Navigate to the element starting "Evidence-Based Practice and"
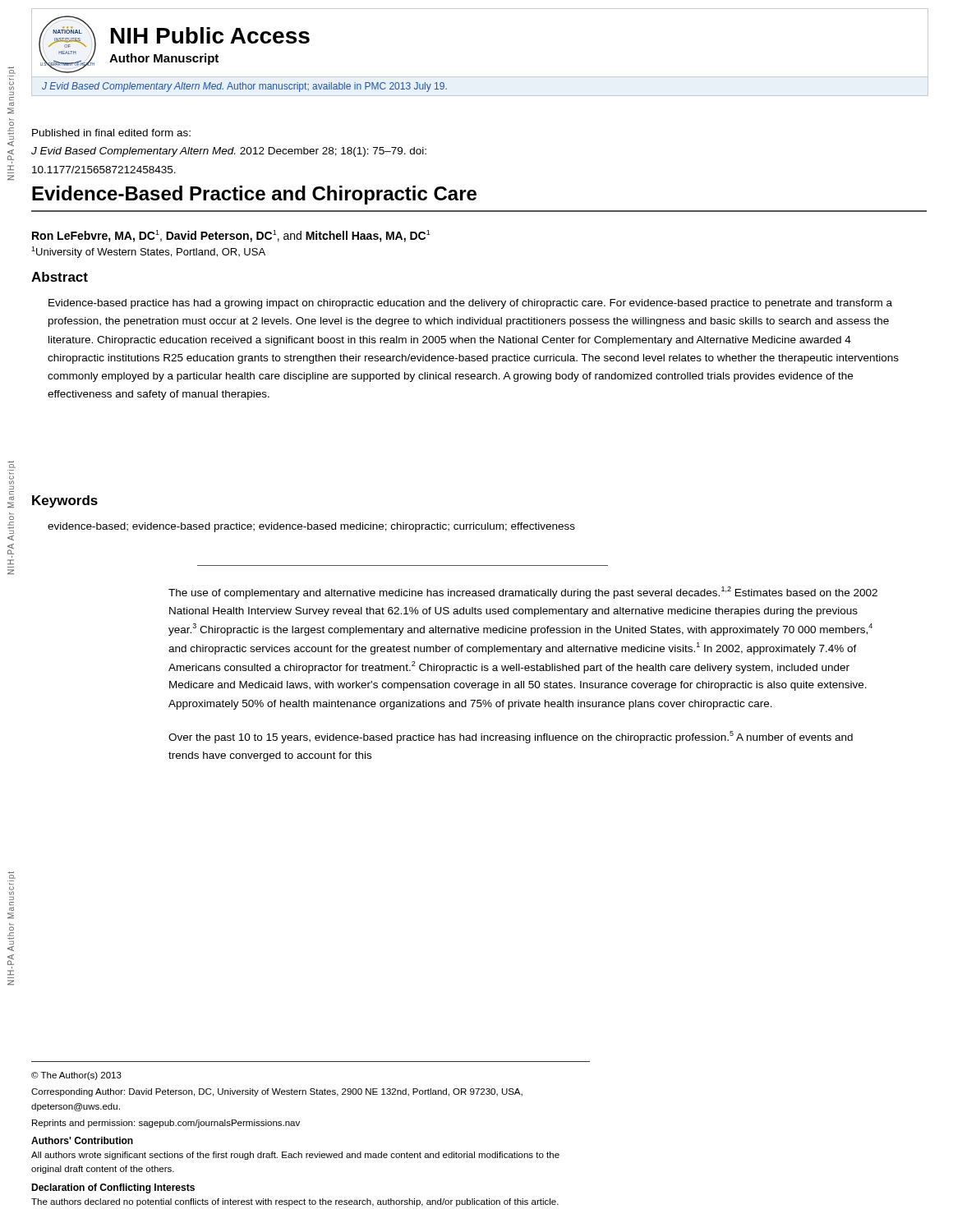The image size is (953, 1232). click(x=479, y=197)
